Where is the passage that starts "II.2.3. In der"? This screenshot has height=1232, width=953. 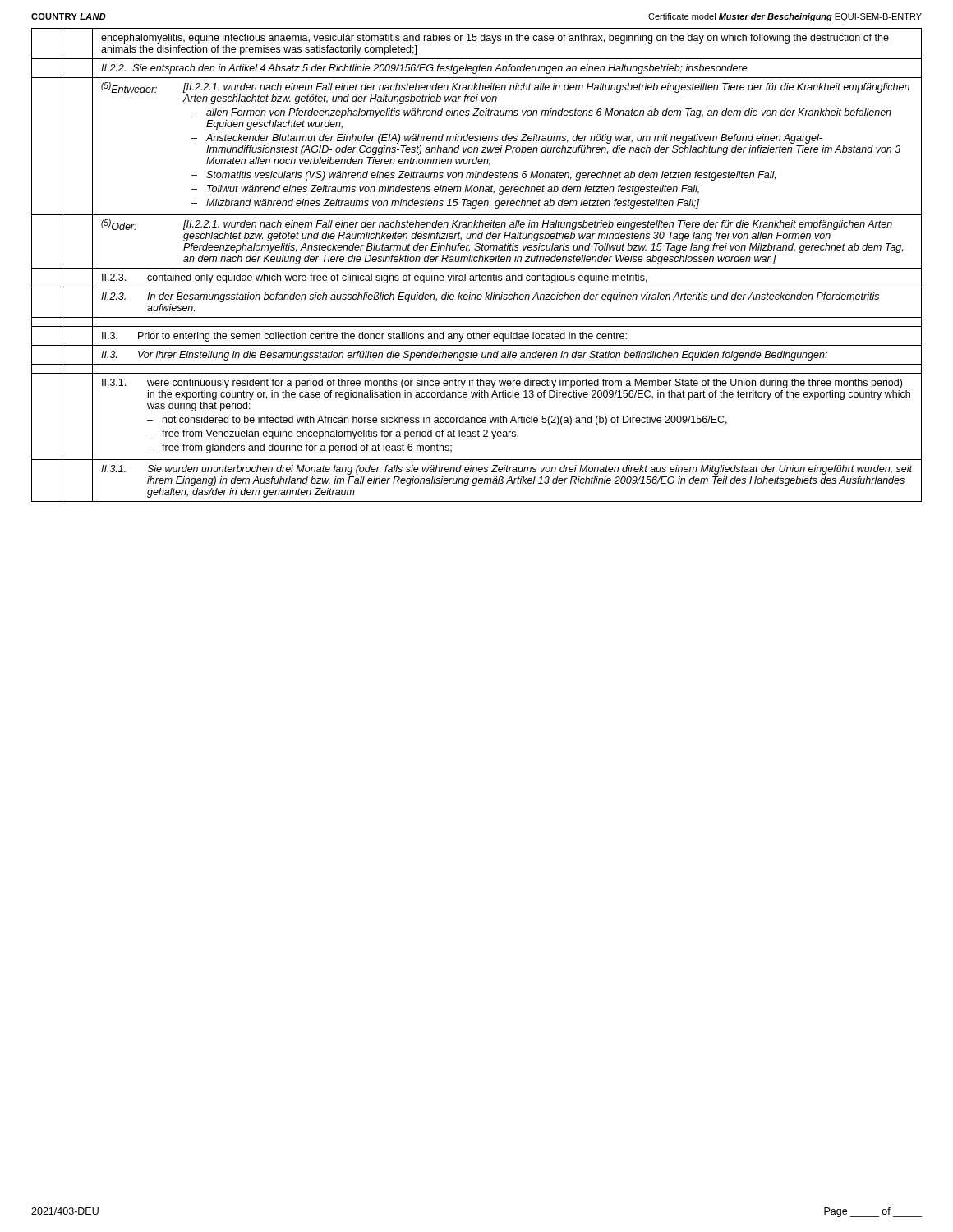coord(476,302)
